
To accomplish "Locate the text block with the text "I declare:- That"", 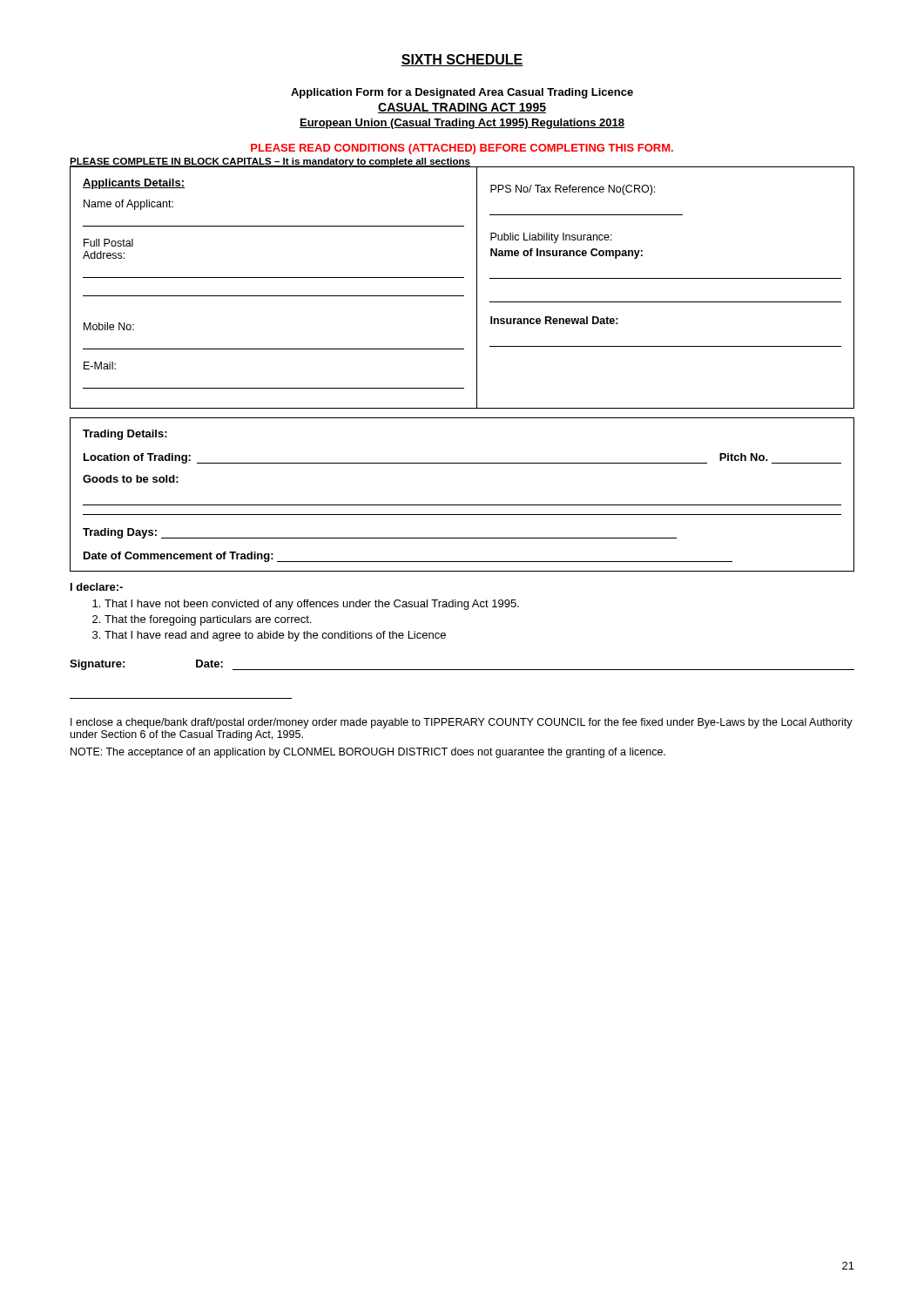I will click(x=462, y=611).
